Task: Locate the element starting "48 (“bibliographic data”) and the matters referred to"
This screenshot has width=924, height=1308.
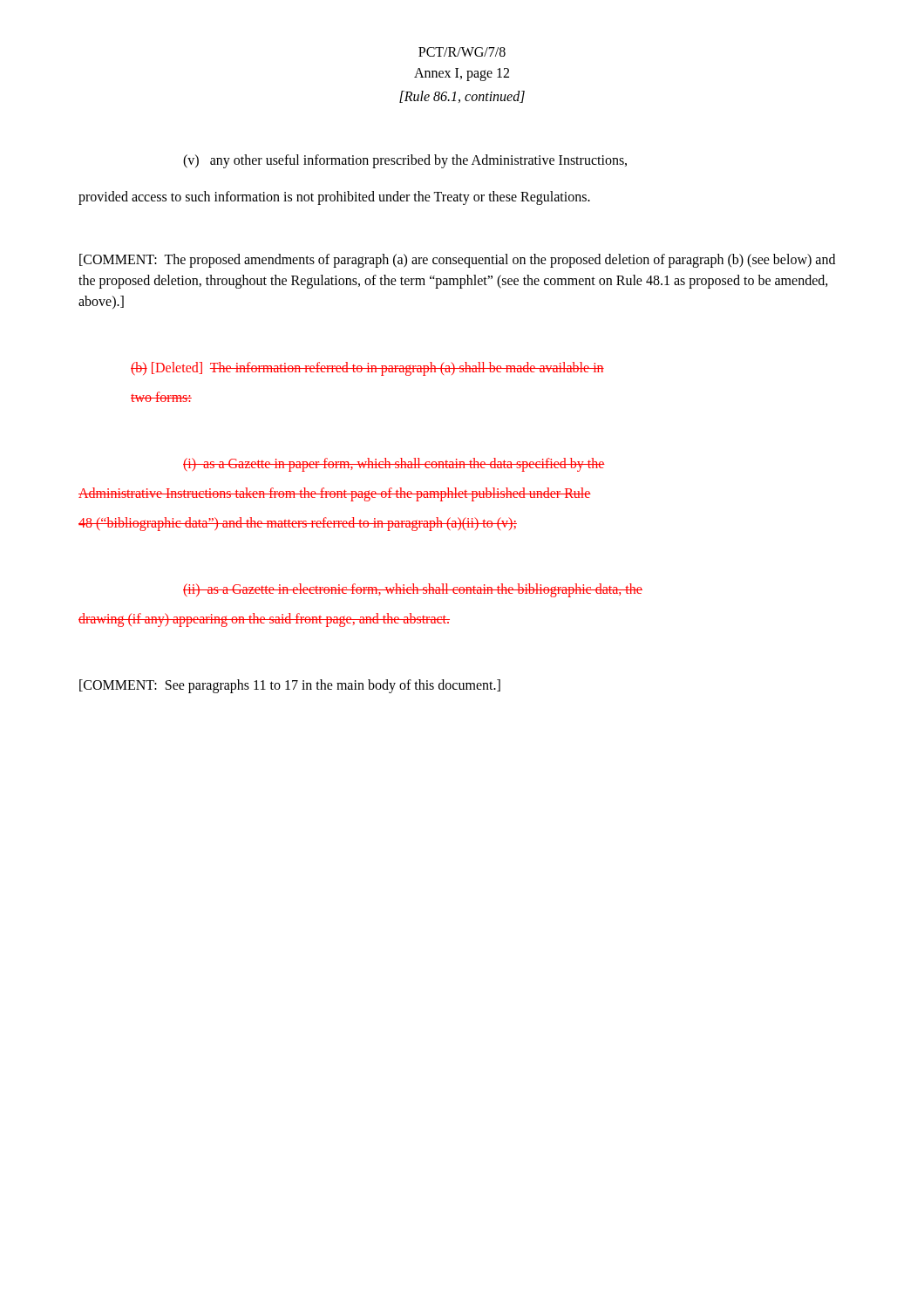Action: 298,523
